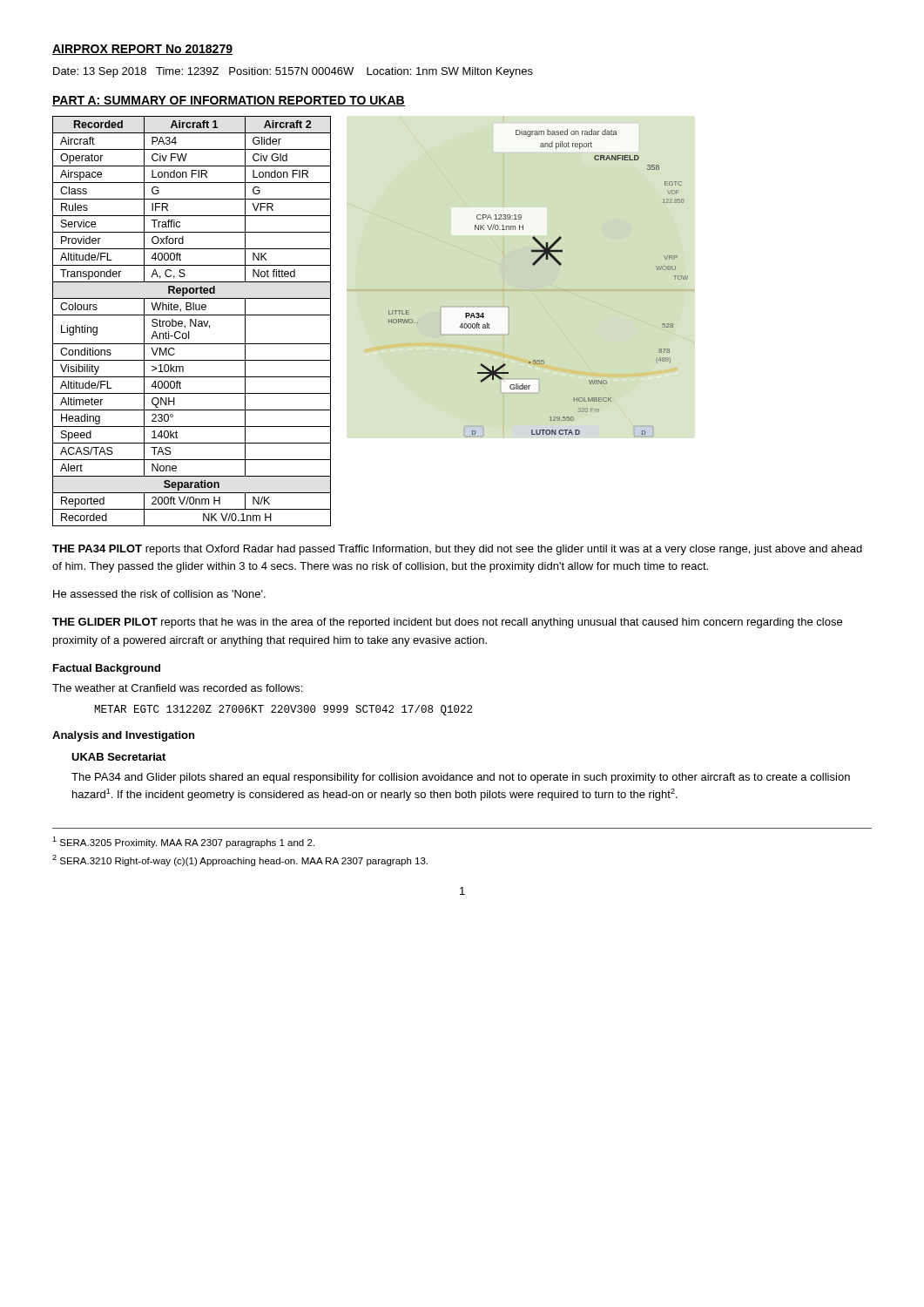Point to the formula beginning "METAR EGTC 131220Z 27006KT 220V300 9999 SCT042"
The height and width of the screenshot is (1307, 924).
point(284,710)
